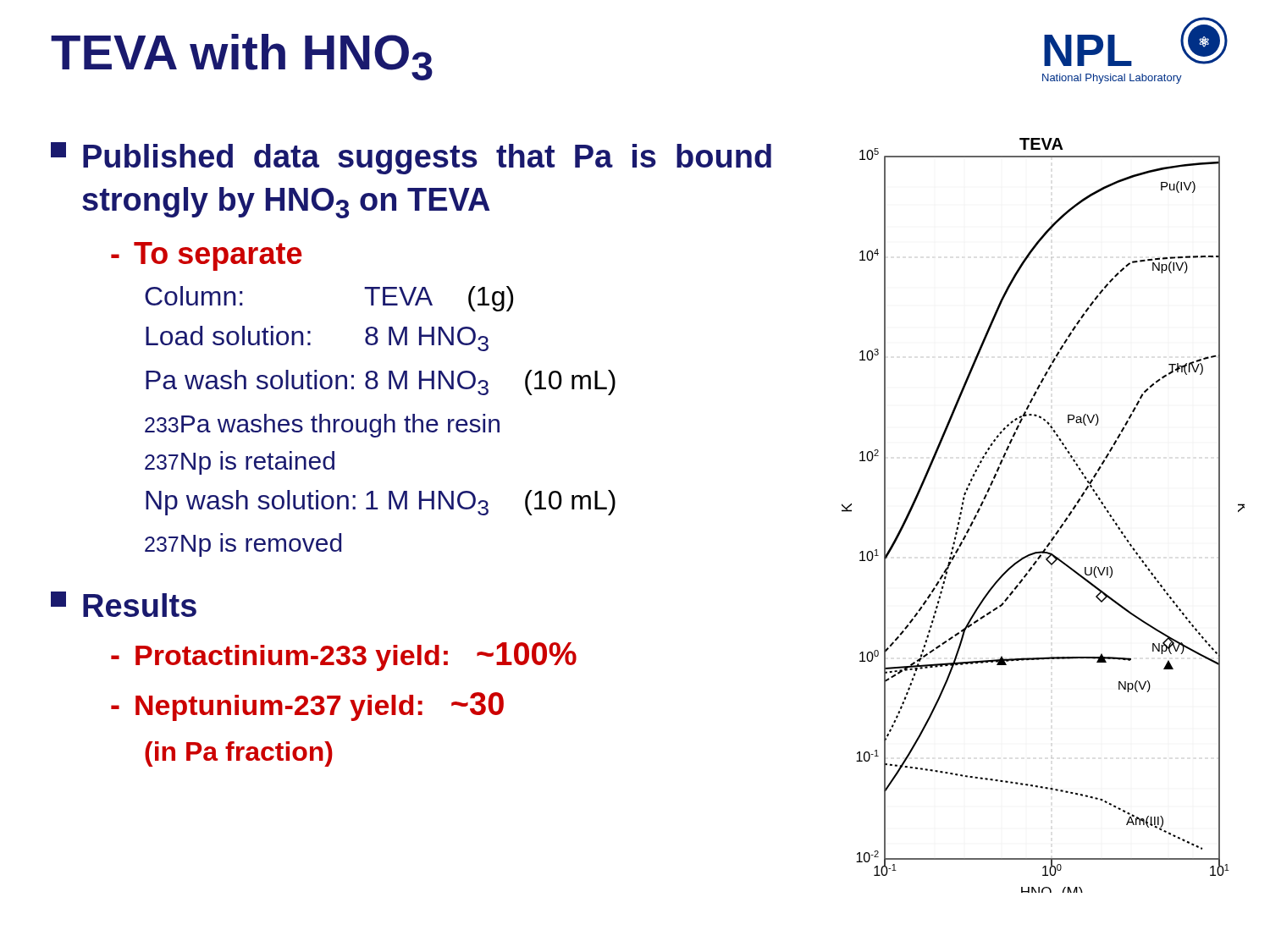Screen dimensions: 952x1270
Task: Locate the logo
Action: click(1135, 52)
